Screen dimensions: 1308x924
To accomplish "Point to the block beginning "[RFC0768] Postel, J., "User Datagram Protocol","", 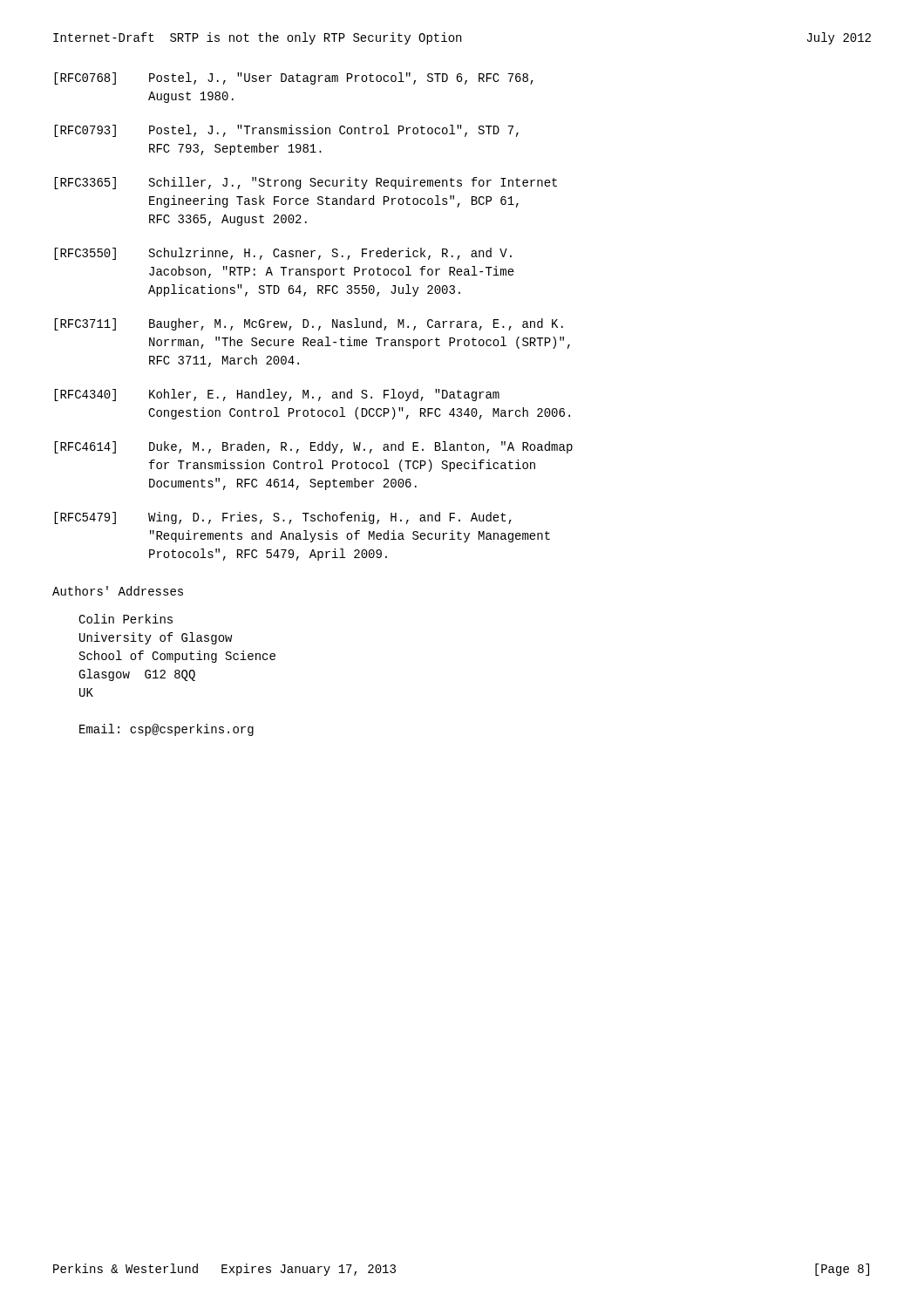I will (462, 88).
